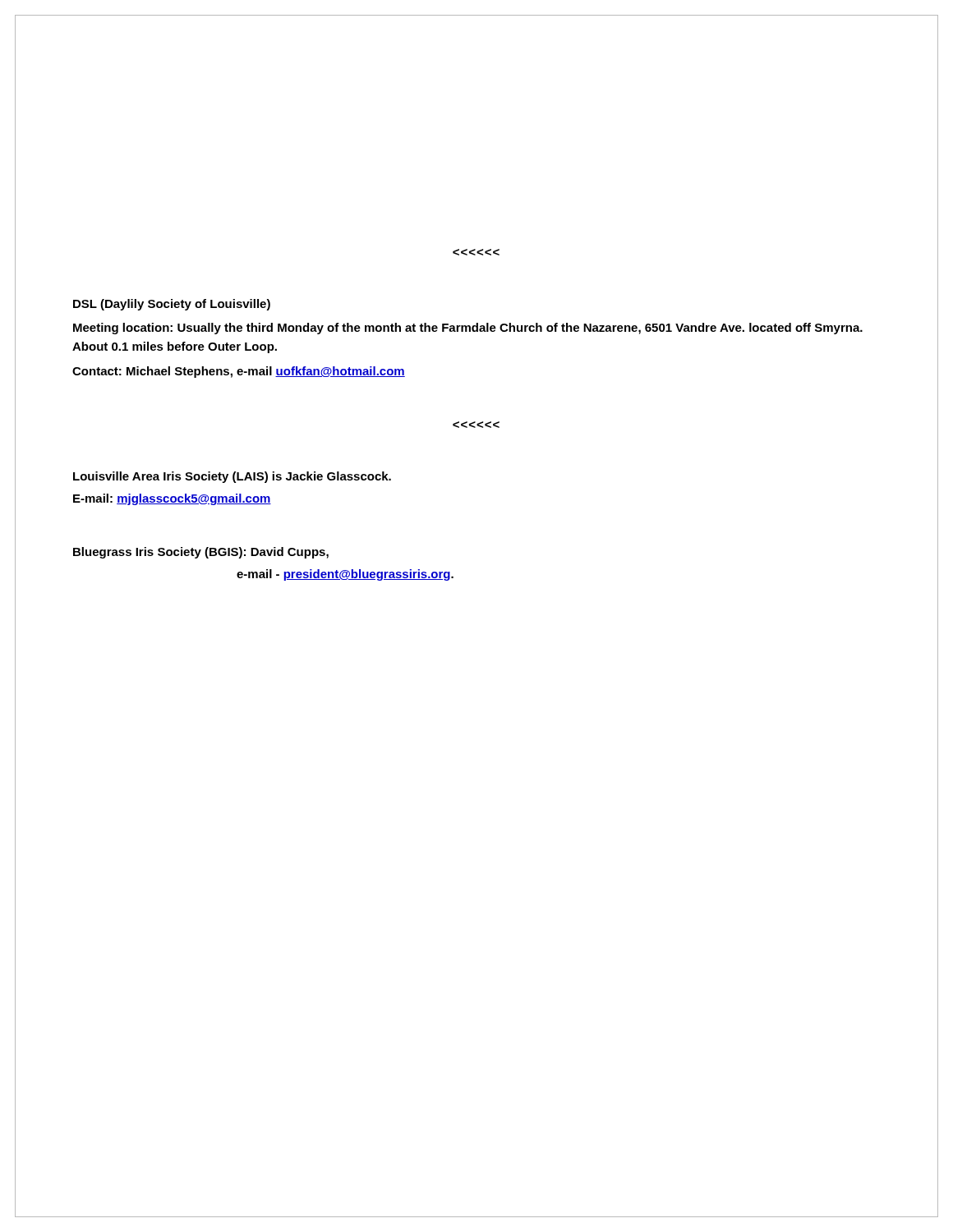This screenshot has height=1232, width=953.
Task: Find the element starting "DSL (Daylily Society of Louisville)"
Action: coord(171,304)
